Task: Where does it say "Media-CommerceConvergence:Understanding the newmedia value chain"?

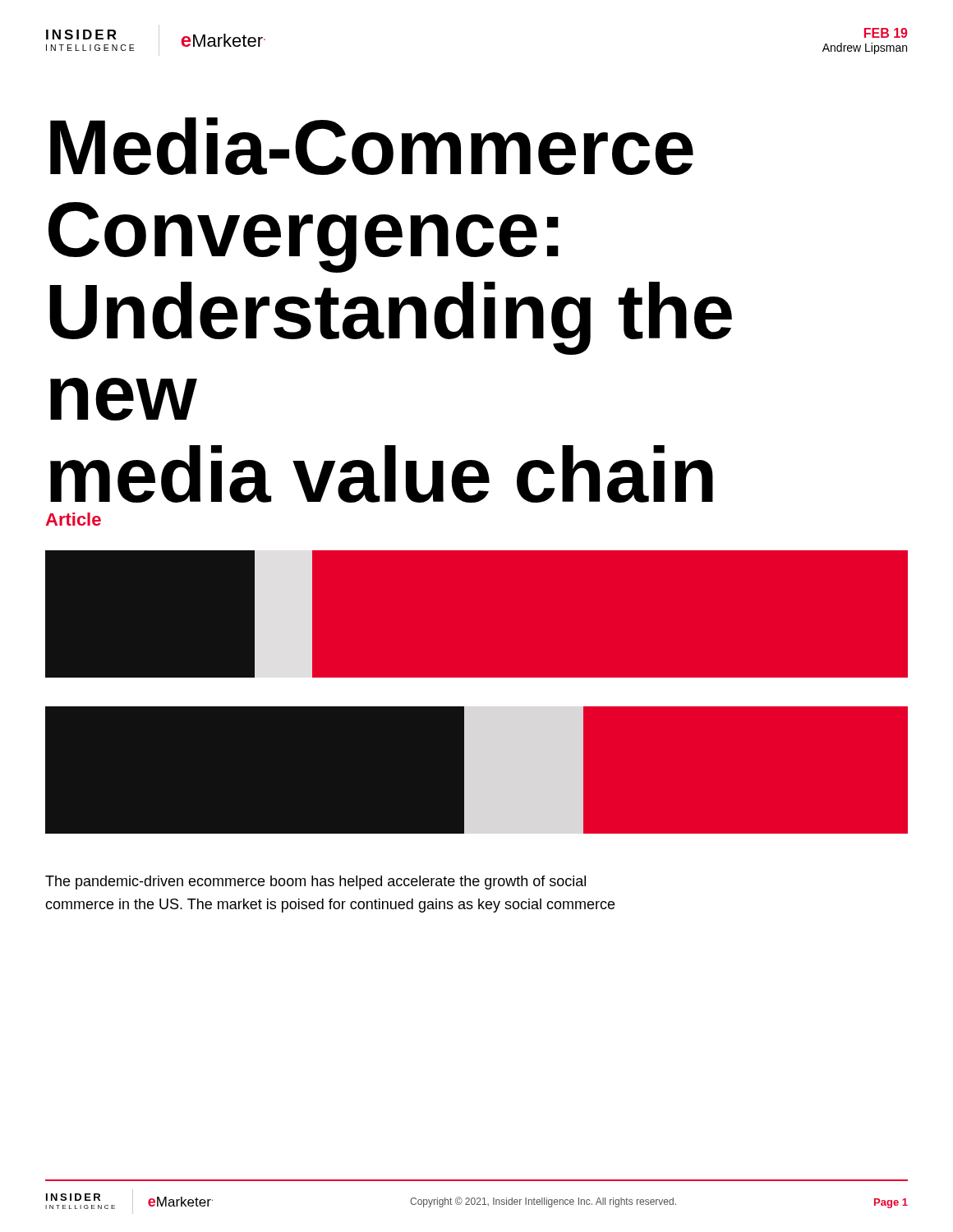Action: click(476, 312)
